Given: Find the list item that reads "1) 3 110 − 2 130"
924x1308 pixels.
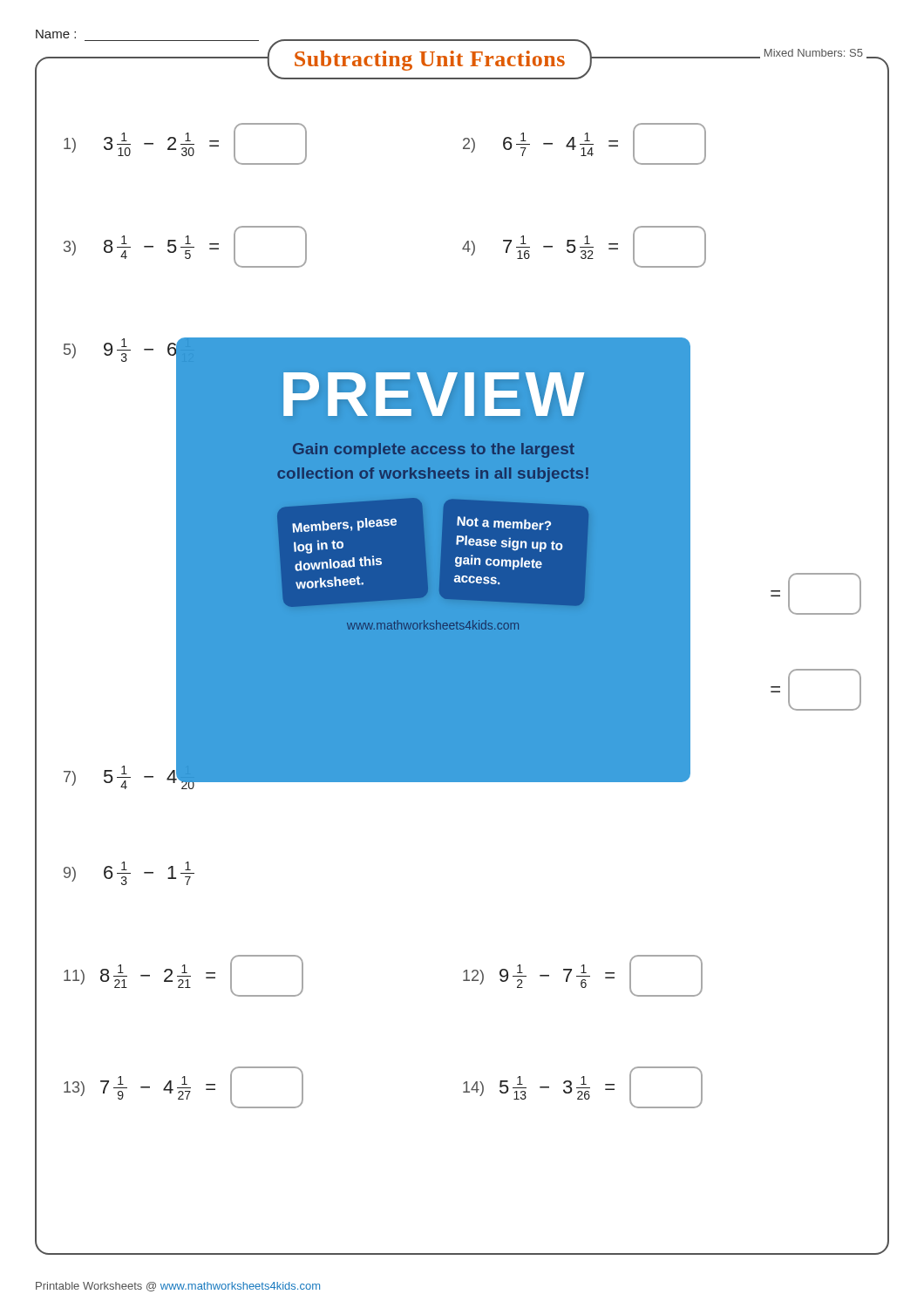Looking at the screenshot, I should click(185, 144).
